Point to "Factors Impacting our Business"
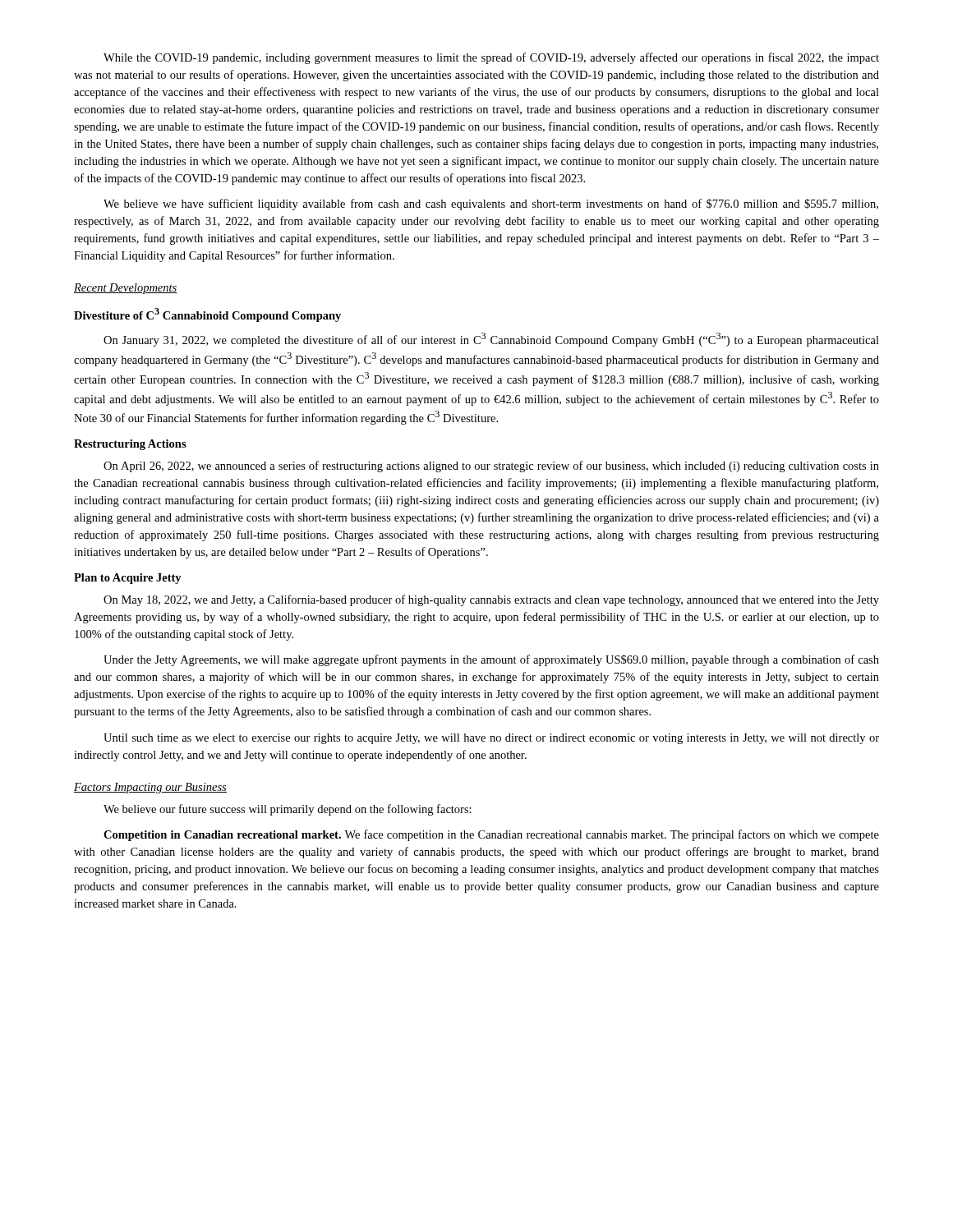The height and width of the screenshot is (1232, 953). pyautogui.click(x=150, y=788)
